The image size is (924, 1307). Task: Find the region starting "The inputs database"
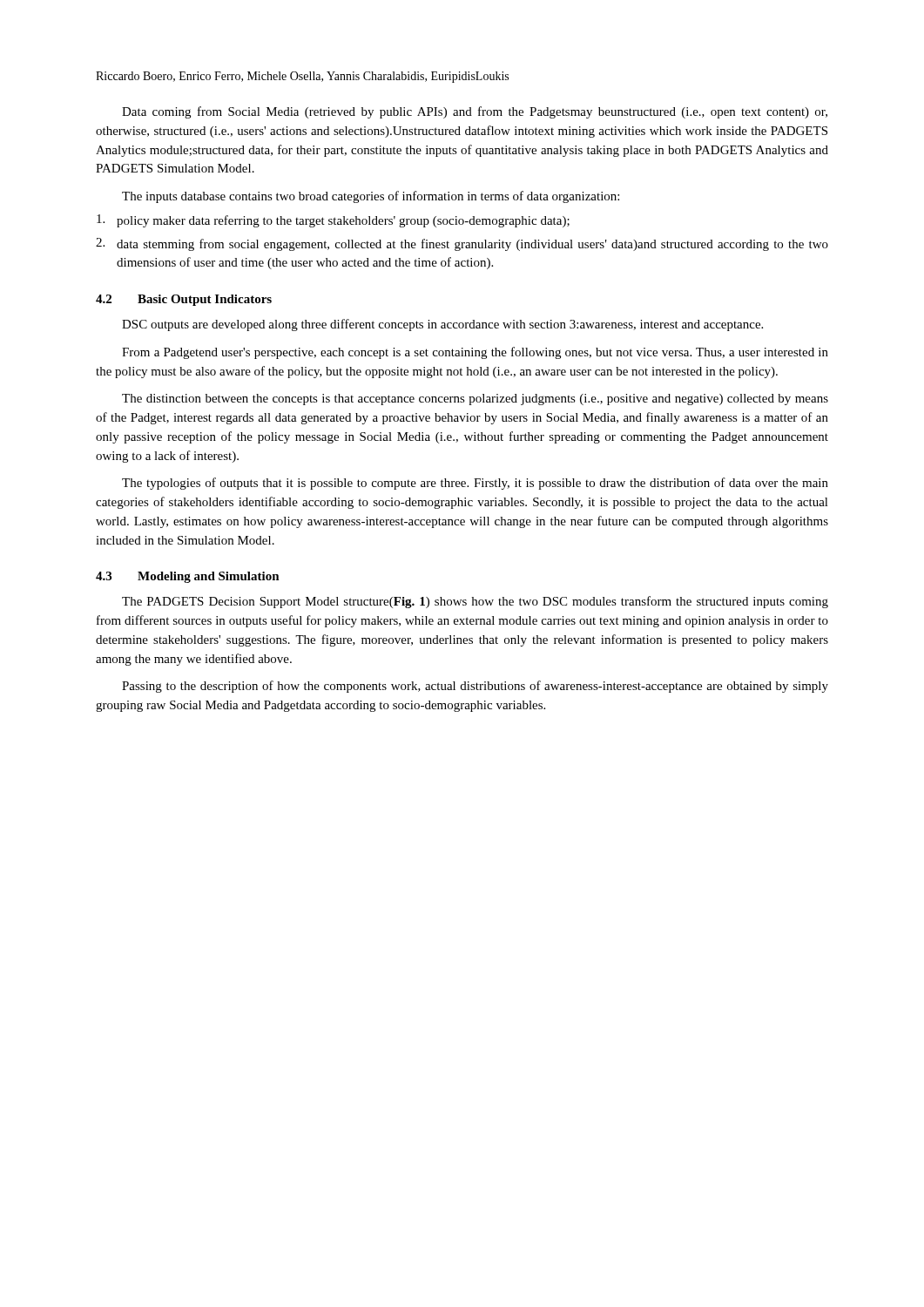click(462, 197)
